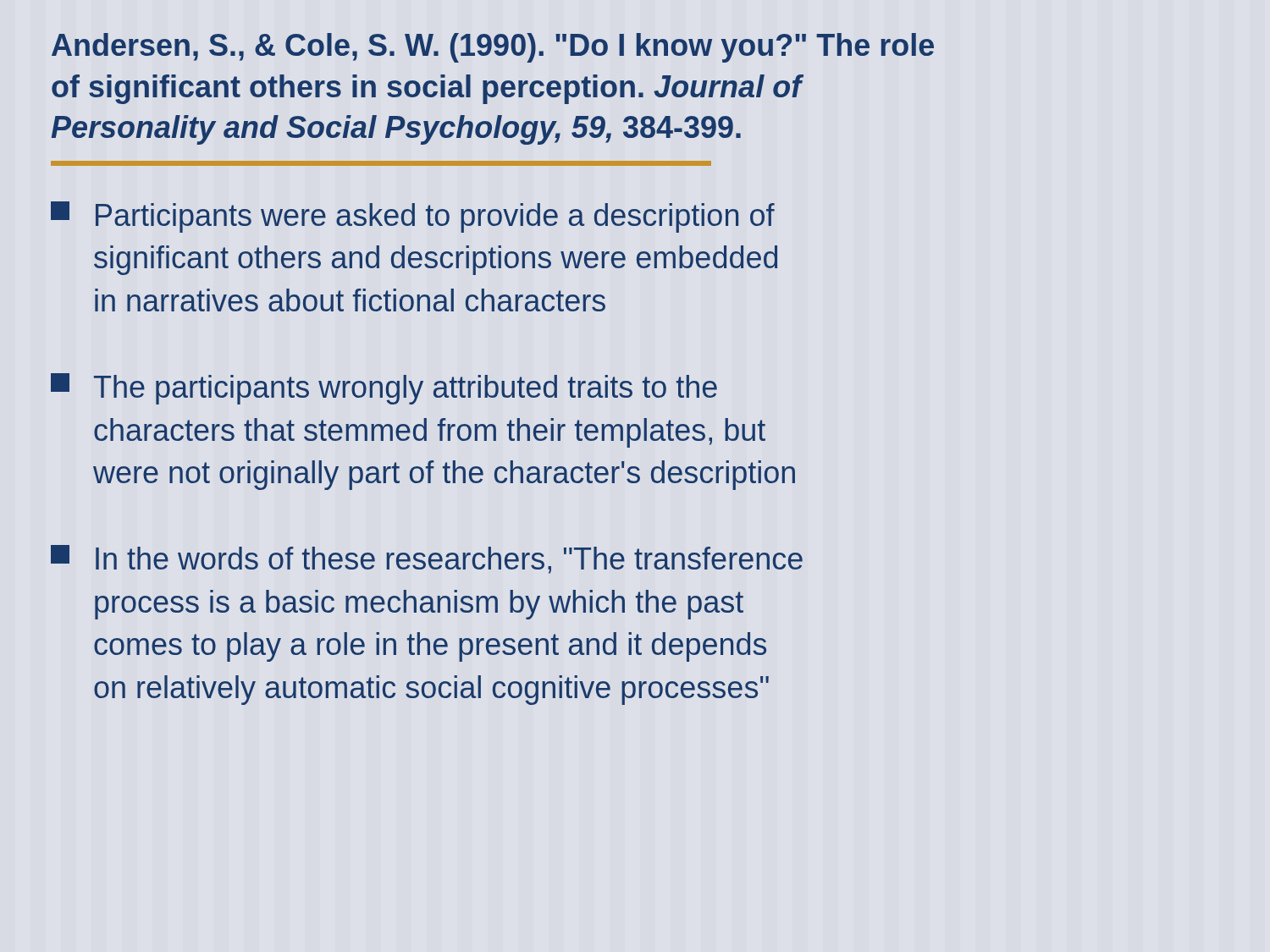Point to the block beginning "In the words of these researchers, "The transference"
The height and width of the screenshot is (952, 1270).
tap(427, 624)
